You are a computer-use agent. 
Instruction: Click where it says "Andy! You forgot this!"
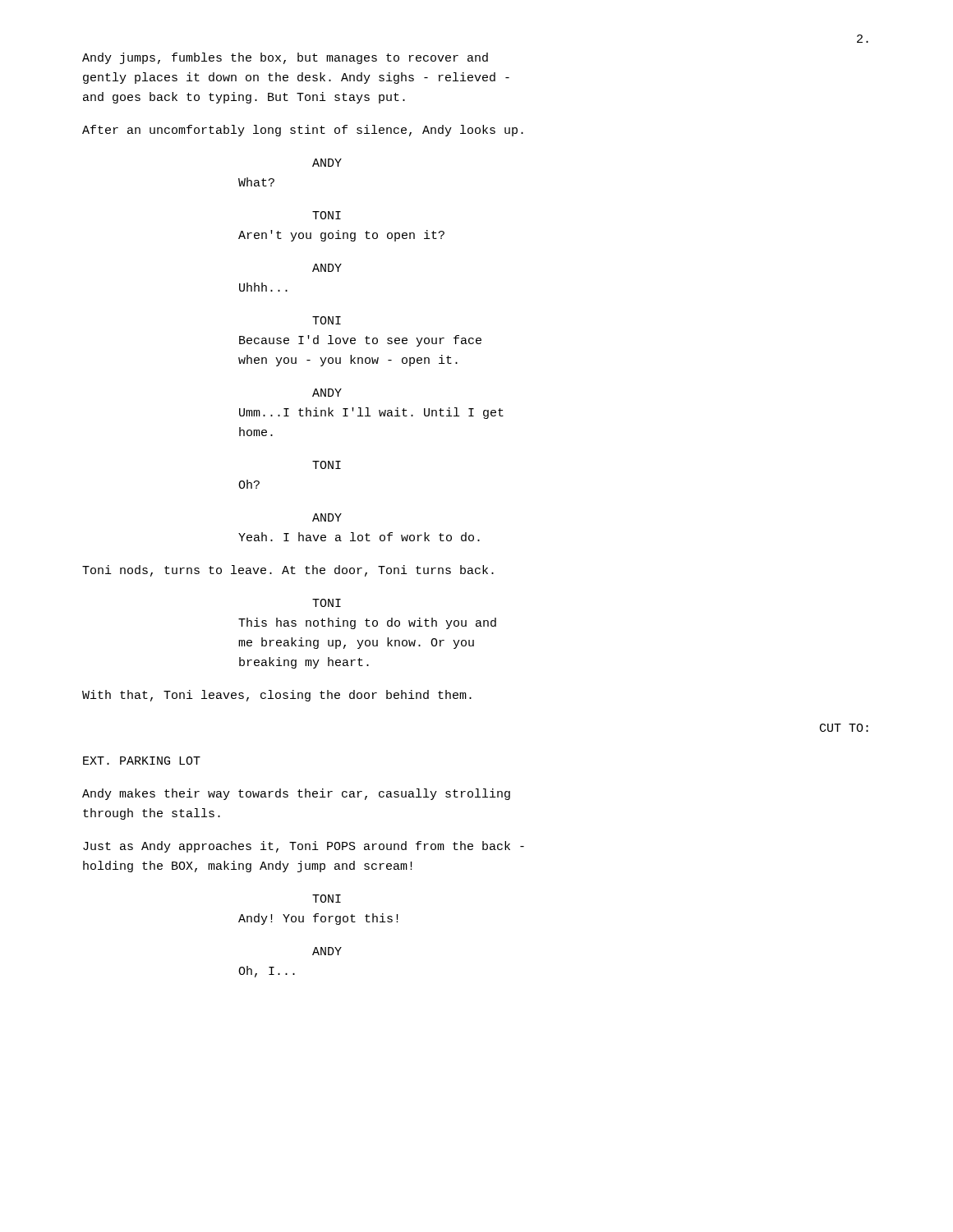click(x=320, y=920)
